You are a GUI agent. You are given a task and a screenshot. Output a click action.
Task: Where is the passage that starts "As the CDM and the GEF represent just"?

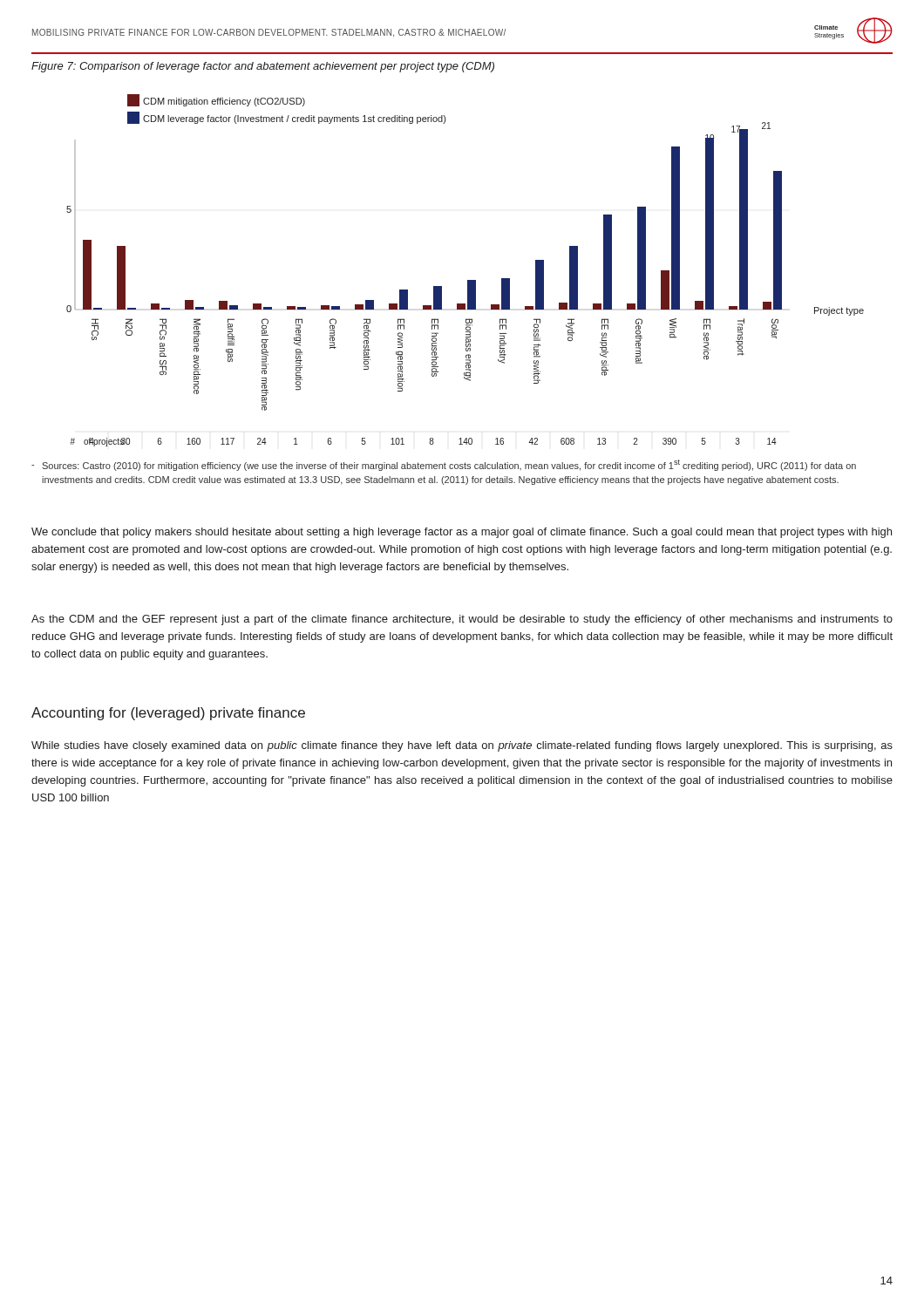tap(462, 636)
